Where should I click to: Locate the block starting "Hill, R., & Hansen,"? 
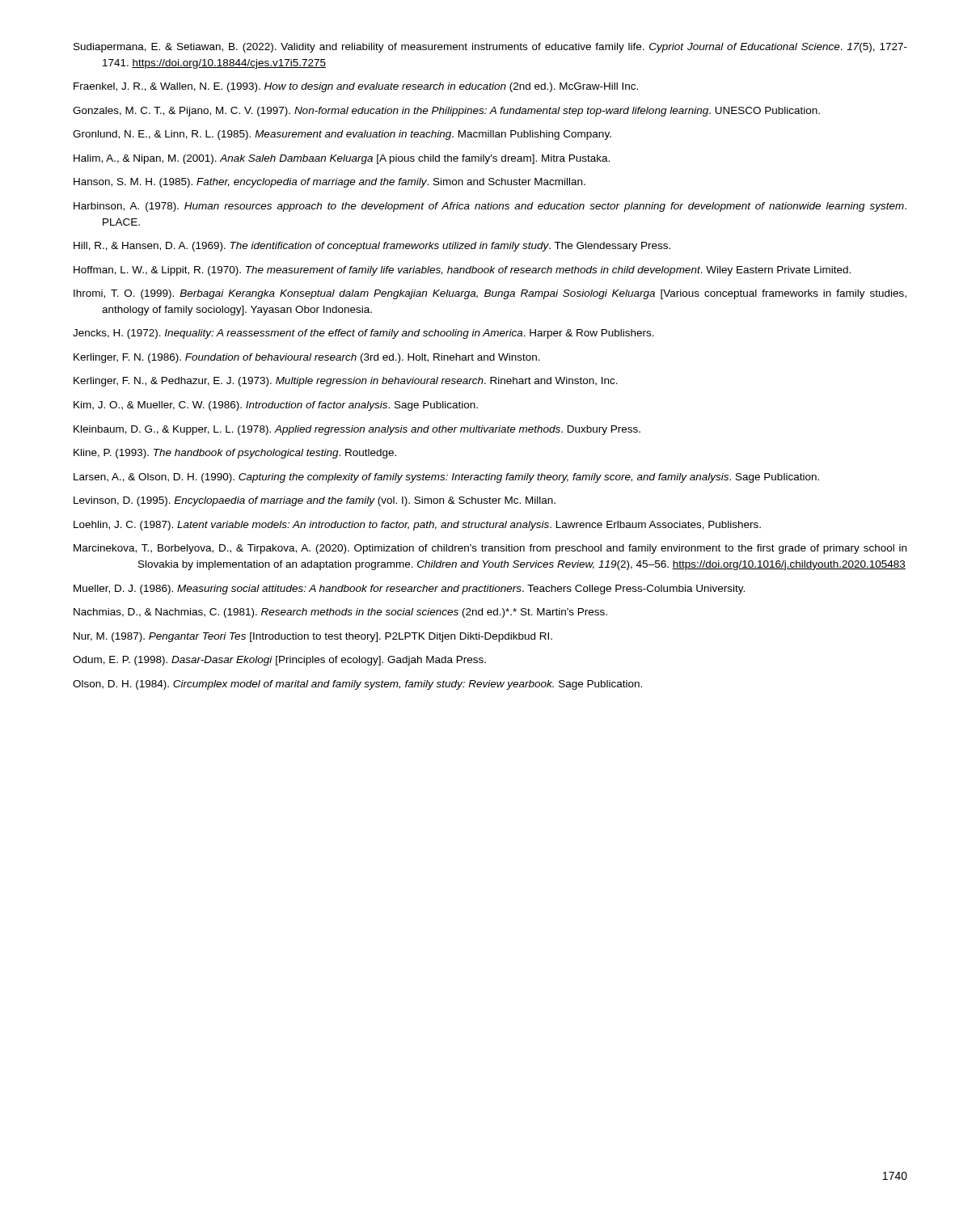pos(372,246)
